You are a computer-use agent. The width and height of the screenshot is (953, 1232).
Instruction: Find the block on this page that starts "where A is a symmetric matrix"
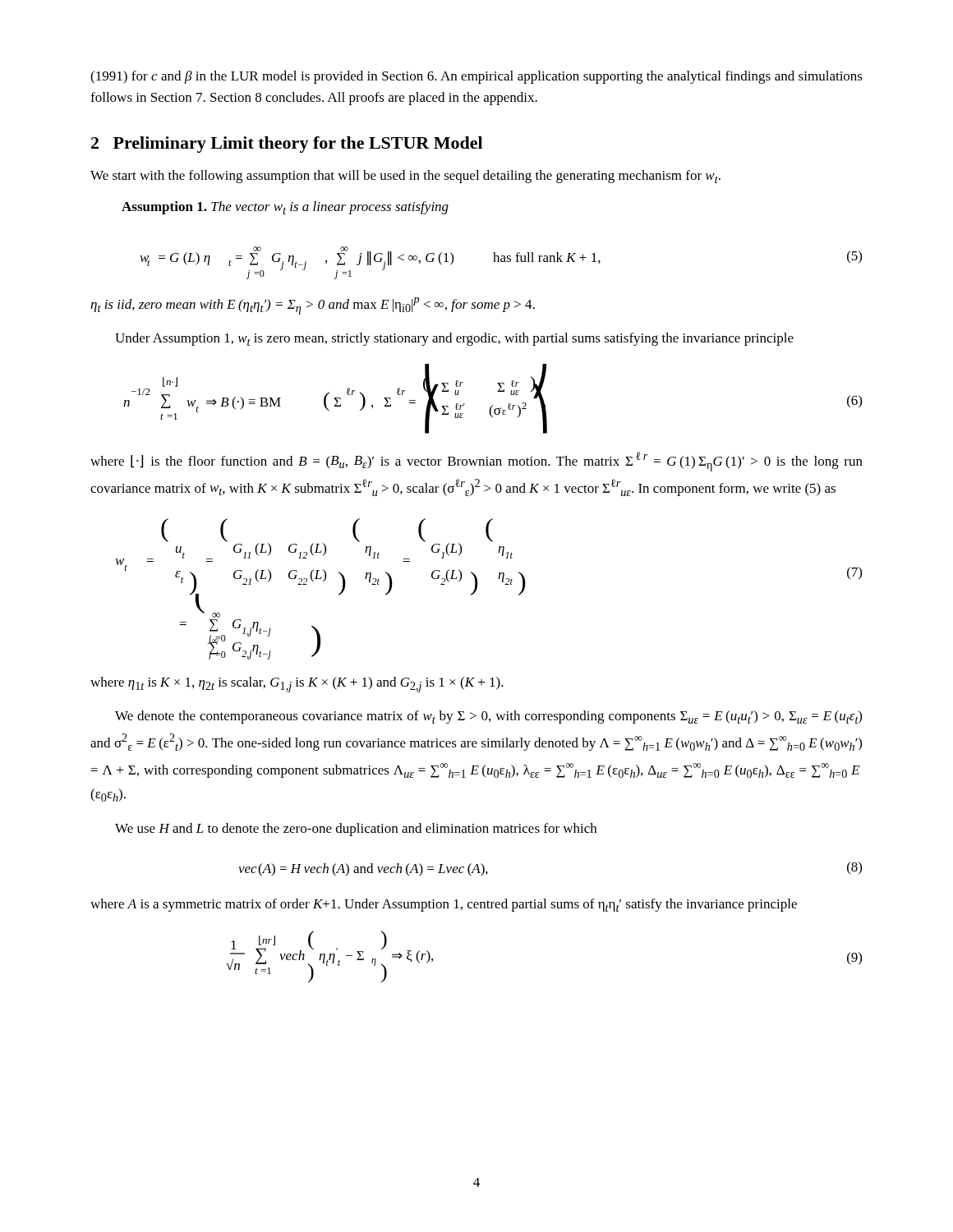(x=476, y=906)
